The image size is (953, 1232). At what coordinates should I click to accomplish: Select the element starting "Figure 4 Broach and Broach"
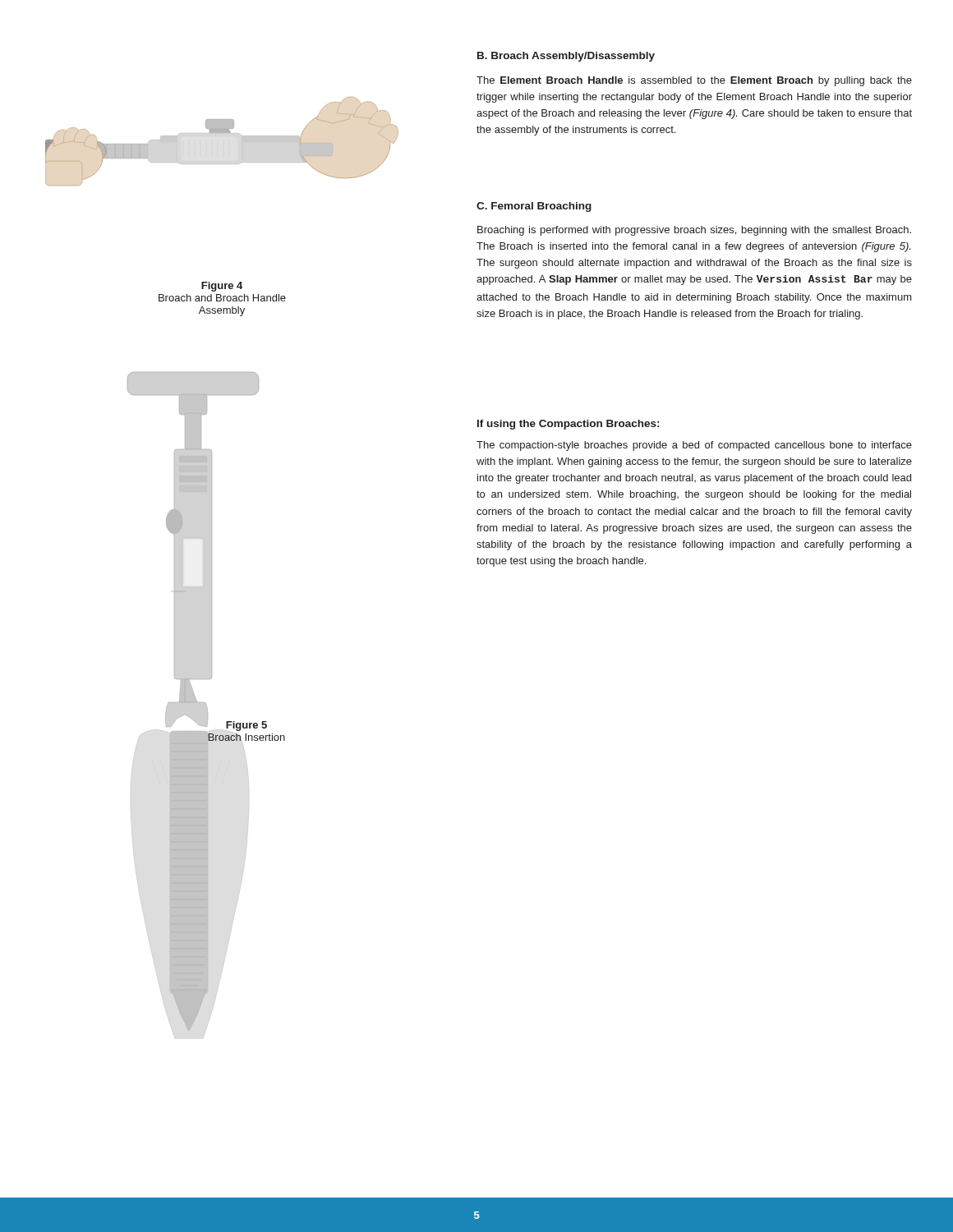222,298
